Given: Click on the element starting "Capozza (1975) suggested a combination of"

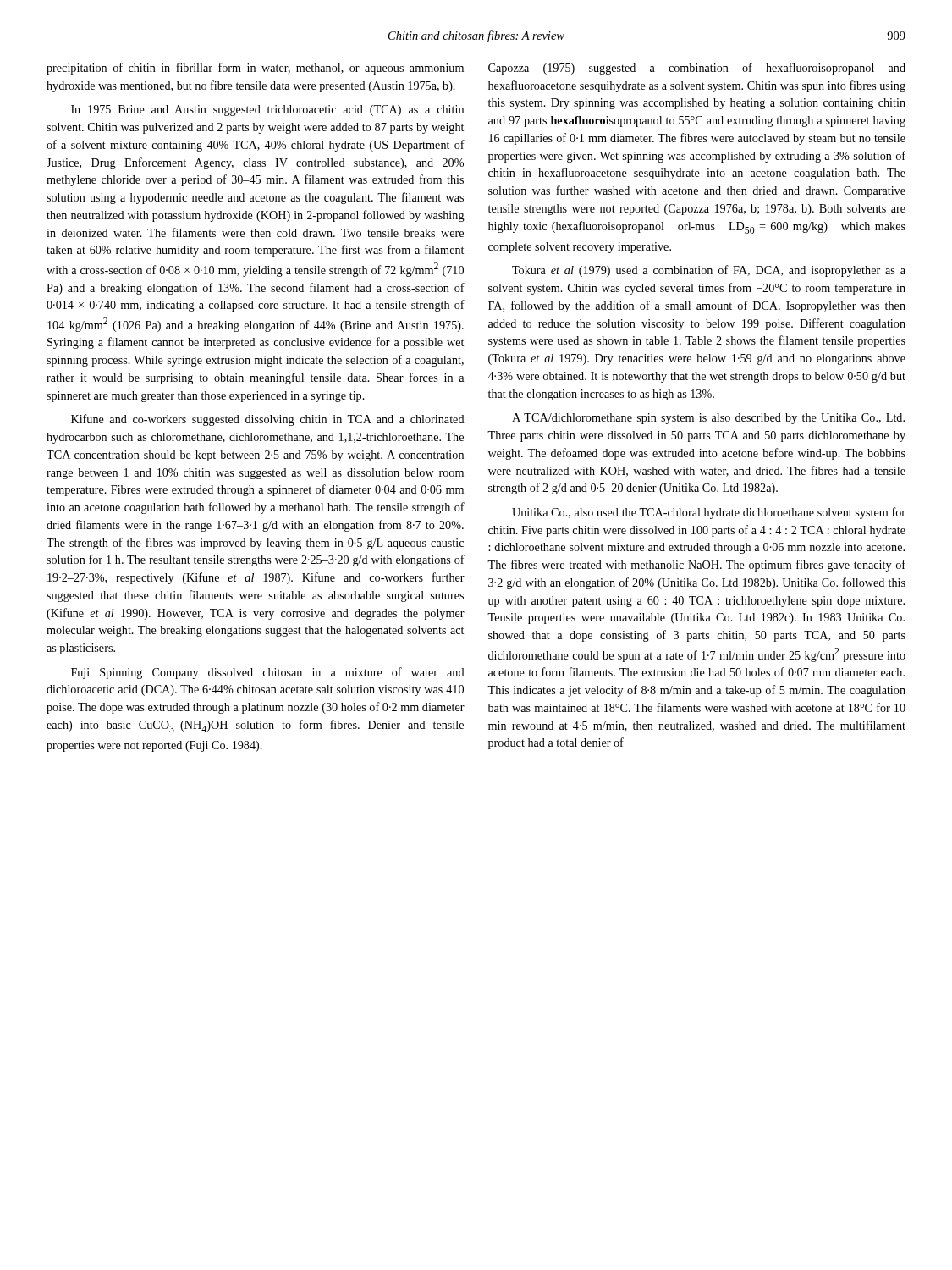Looking at the screenshot, I should coord(697,406).
